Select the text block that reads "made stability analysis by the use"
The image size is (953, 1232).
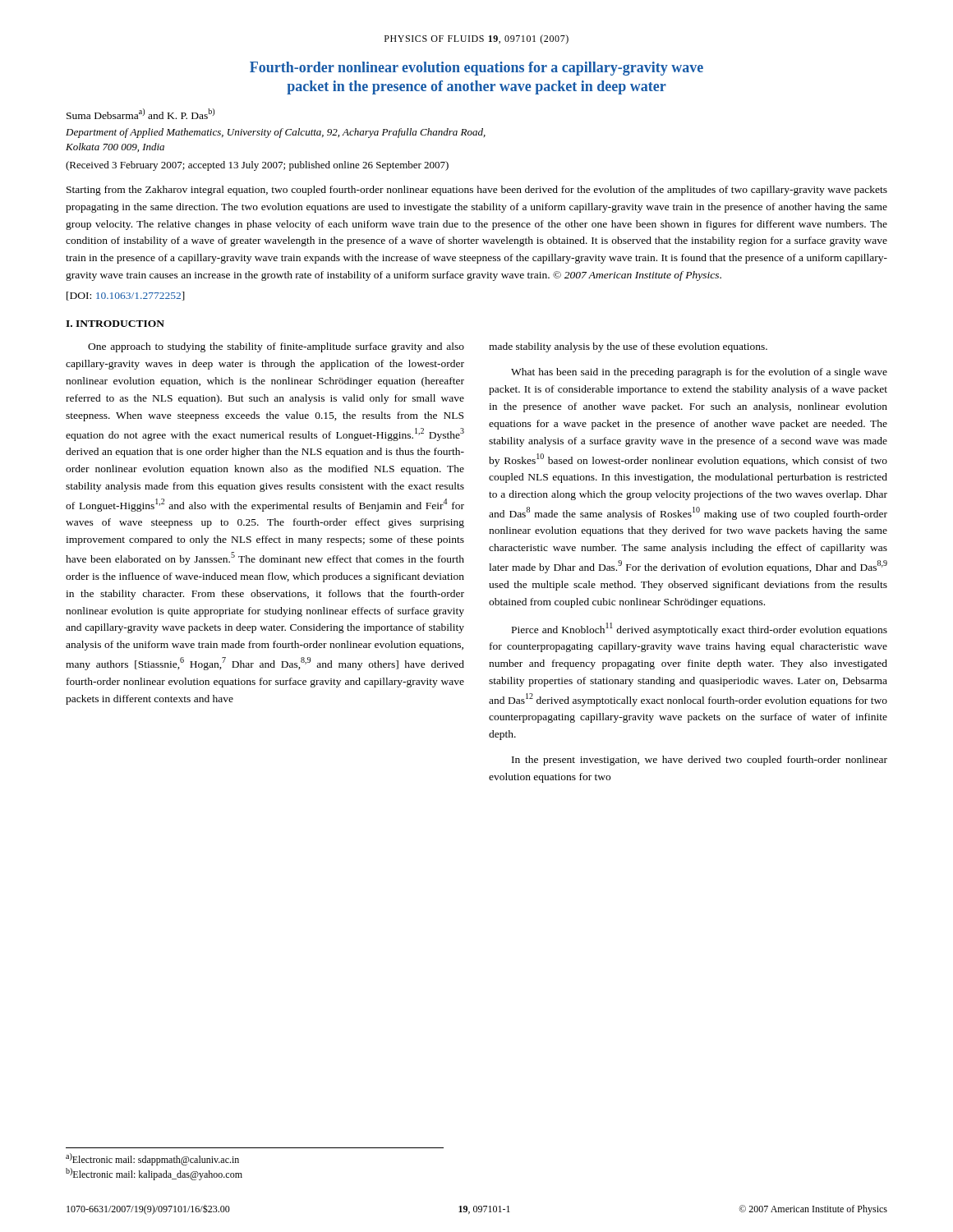(688, 562)
